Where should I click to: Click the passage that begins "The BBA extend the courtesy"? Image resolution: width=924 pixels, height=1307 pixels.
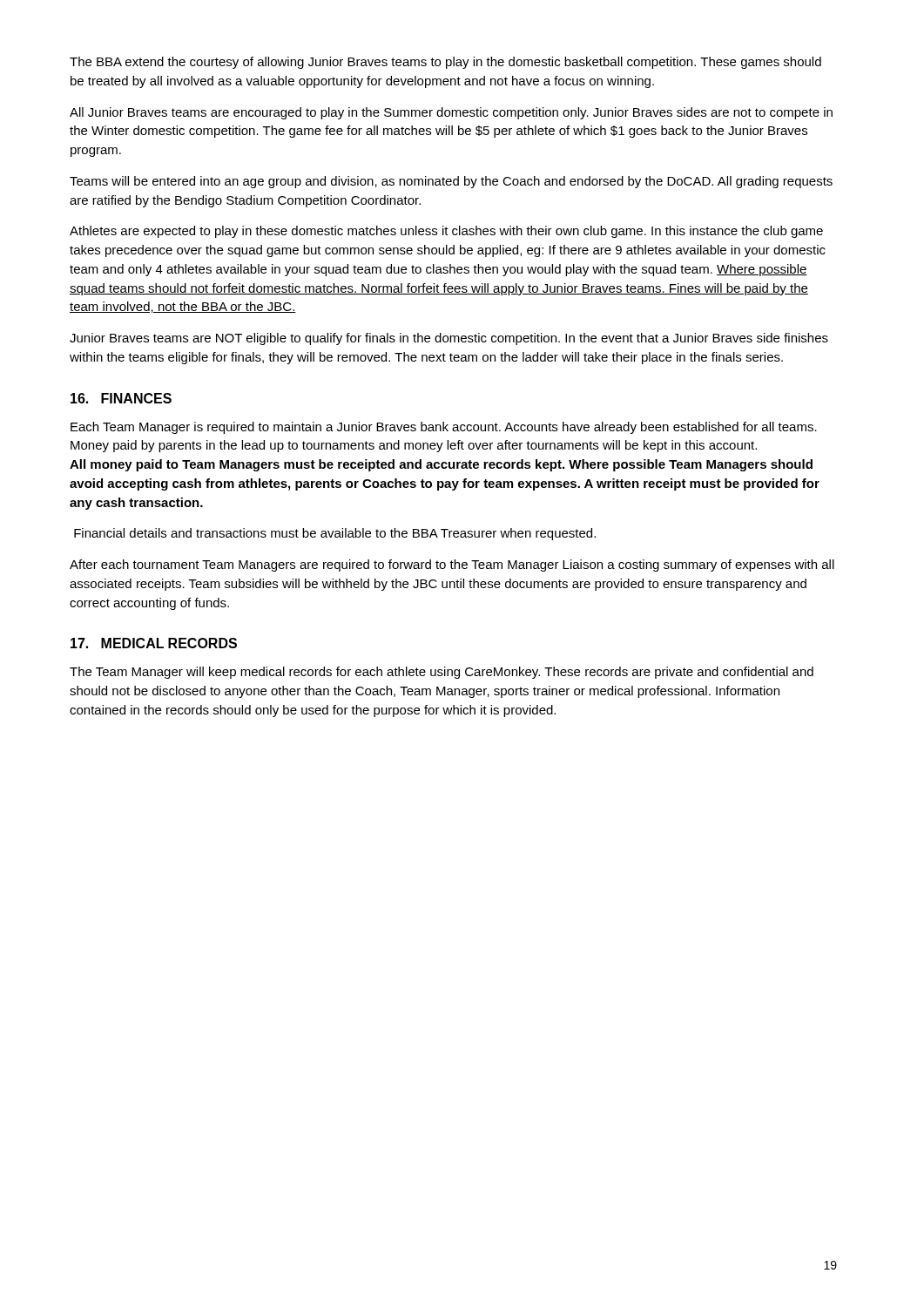pos(453,71)
